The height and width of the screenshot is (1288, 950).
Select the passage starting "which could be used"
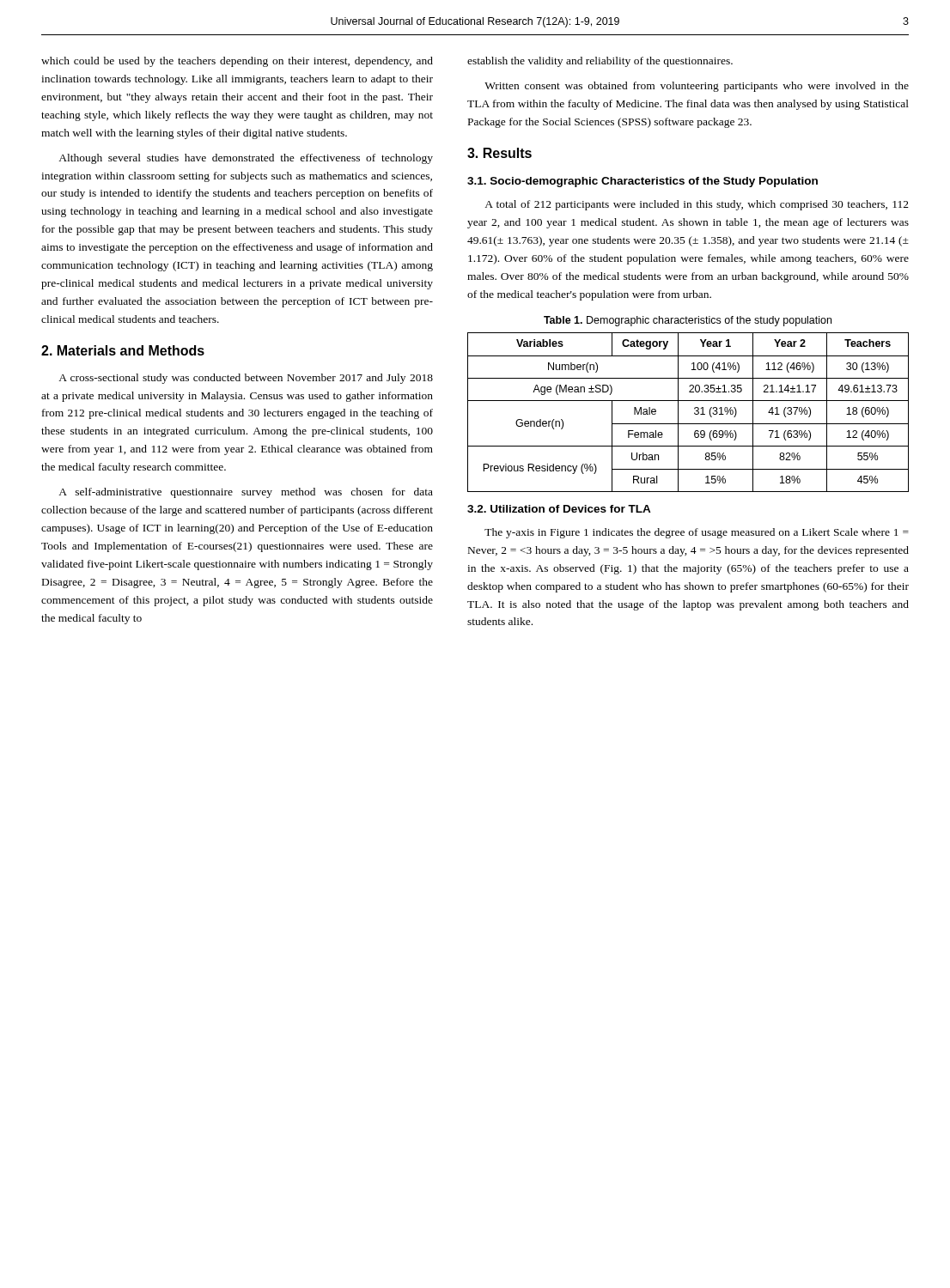coord(237,97)
